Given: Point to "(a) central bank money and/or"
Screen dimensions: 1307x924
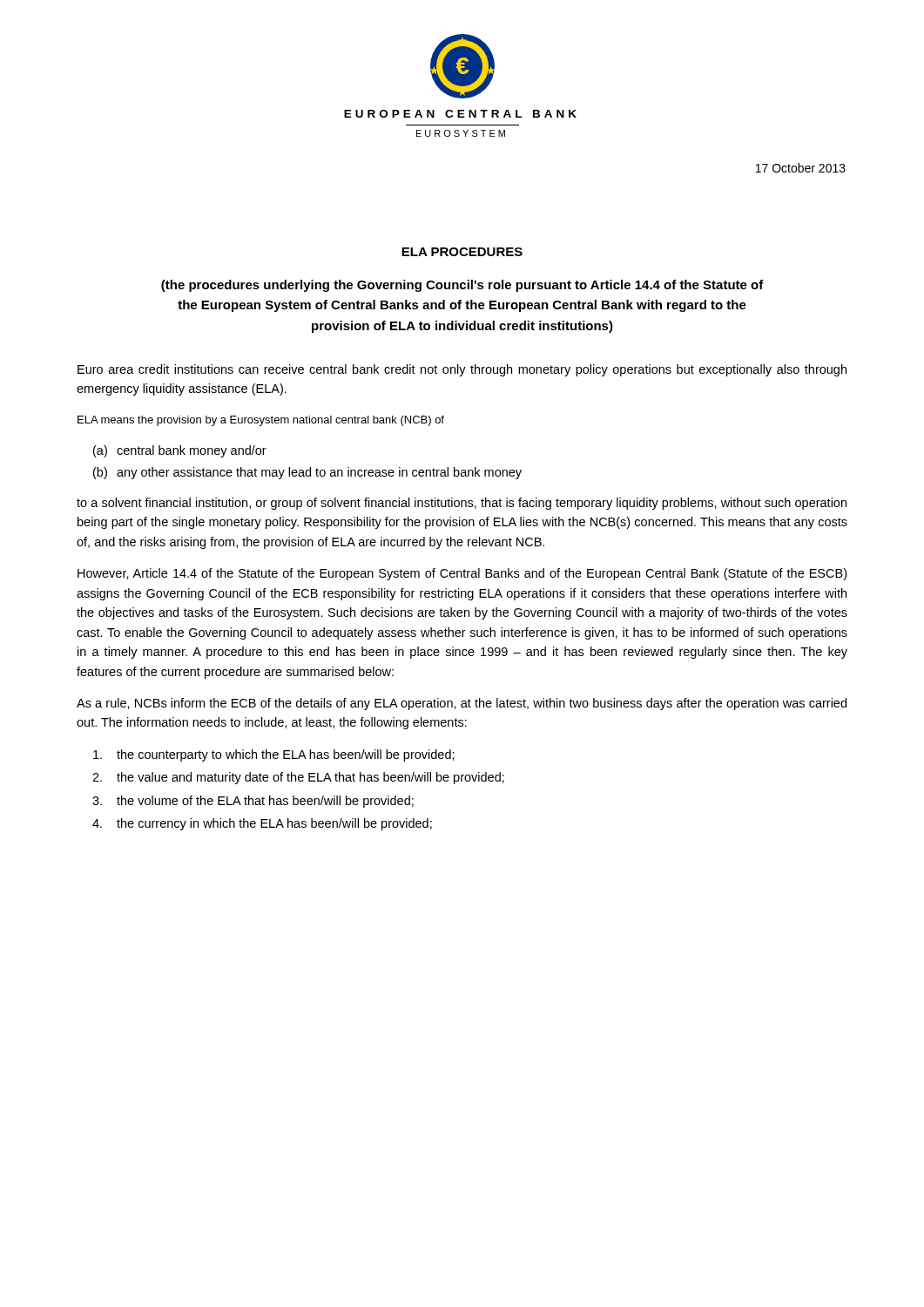Looking at the screenshot, I should [179, 451].
